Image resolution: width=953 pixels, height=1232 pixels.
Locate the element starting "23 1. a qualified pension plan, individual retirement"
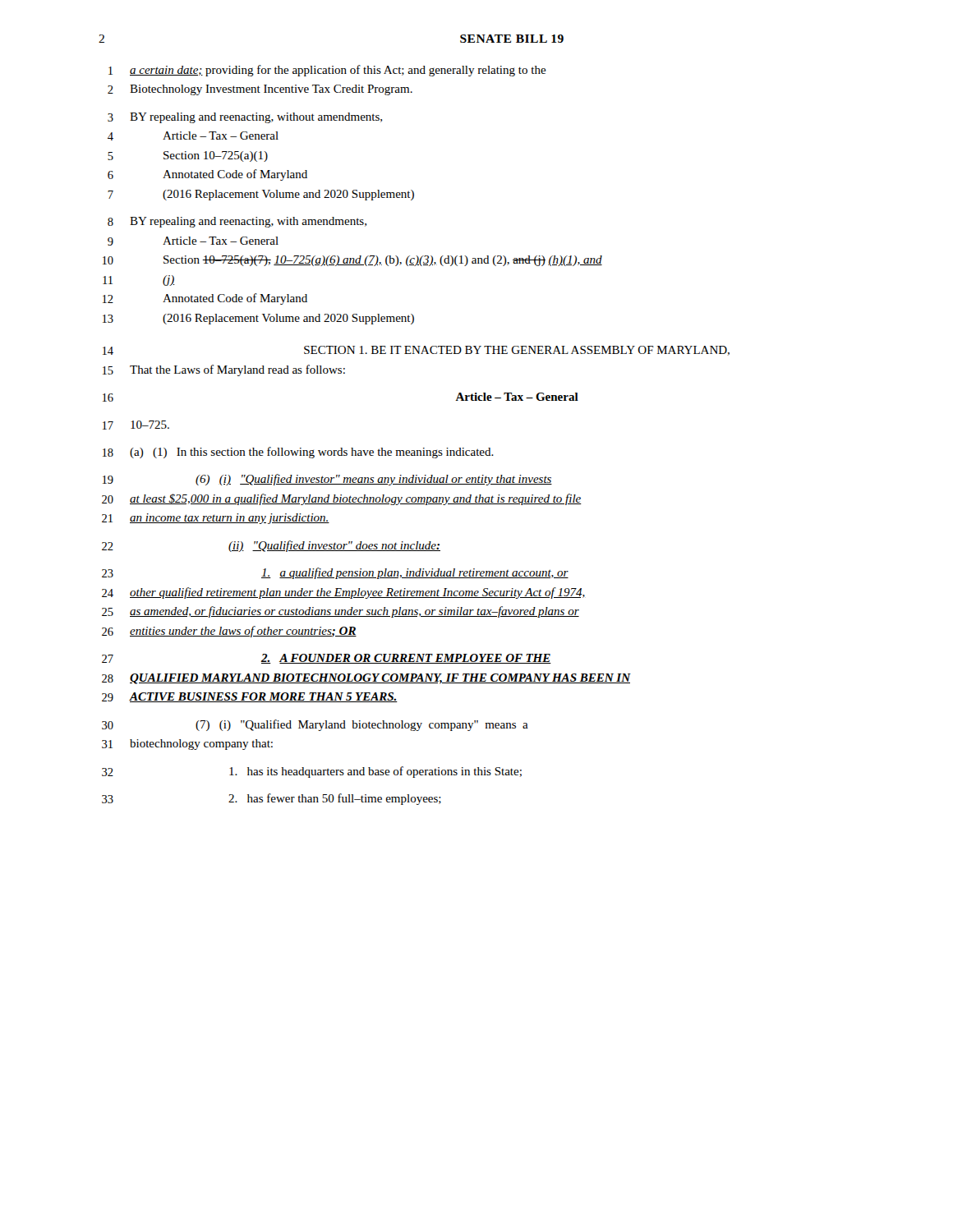click(493, 602)
